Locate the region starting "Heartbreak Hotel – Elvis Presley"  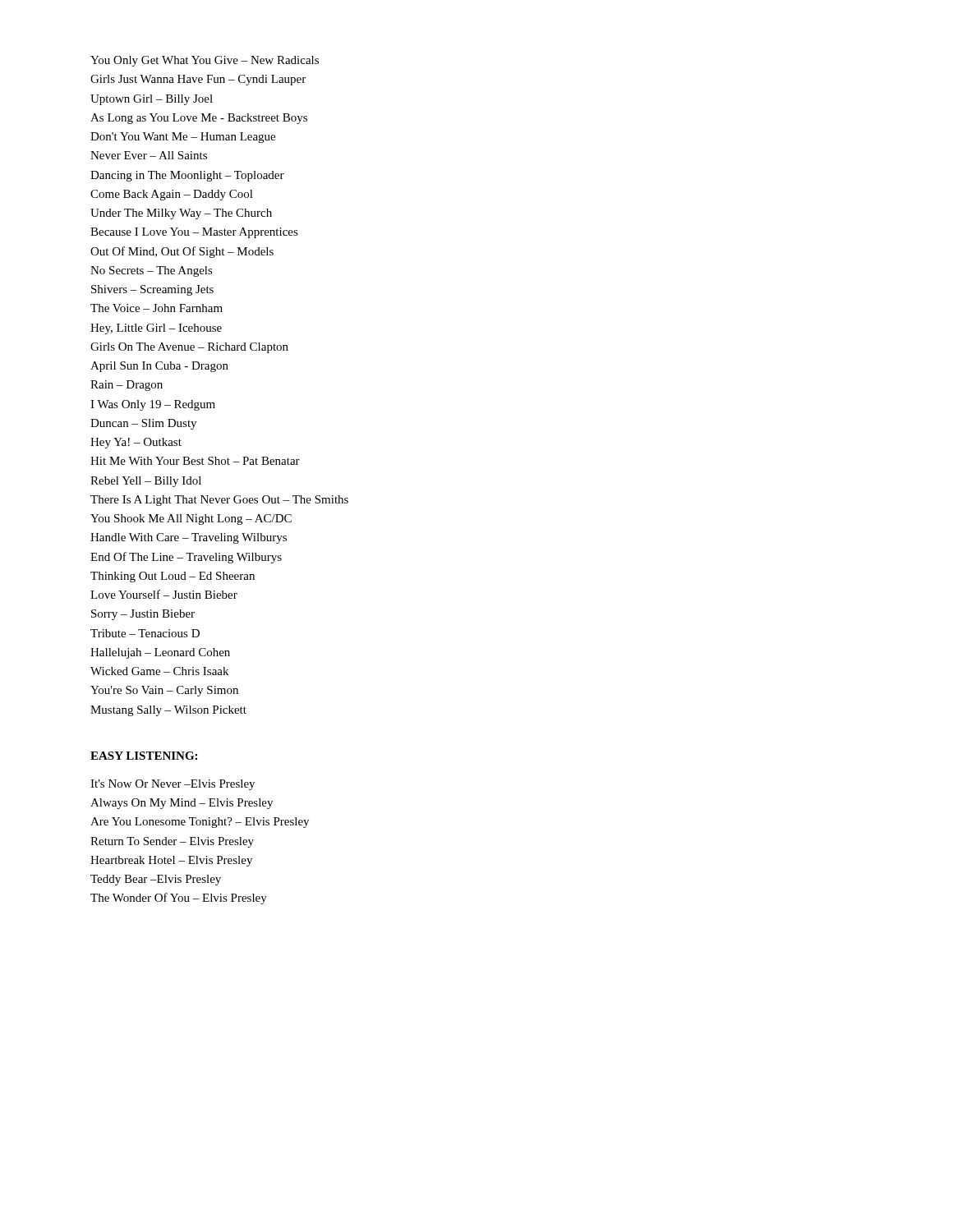171,860
